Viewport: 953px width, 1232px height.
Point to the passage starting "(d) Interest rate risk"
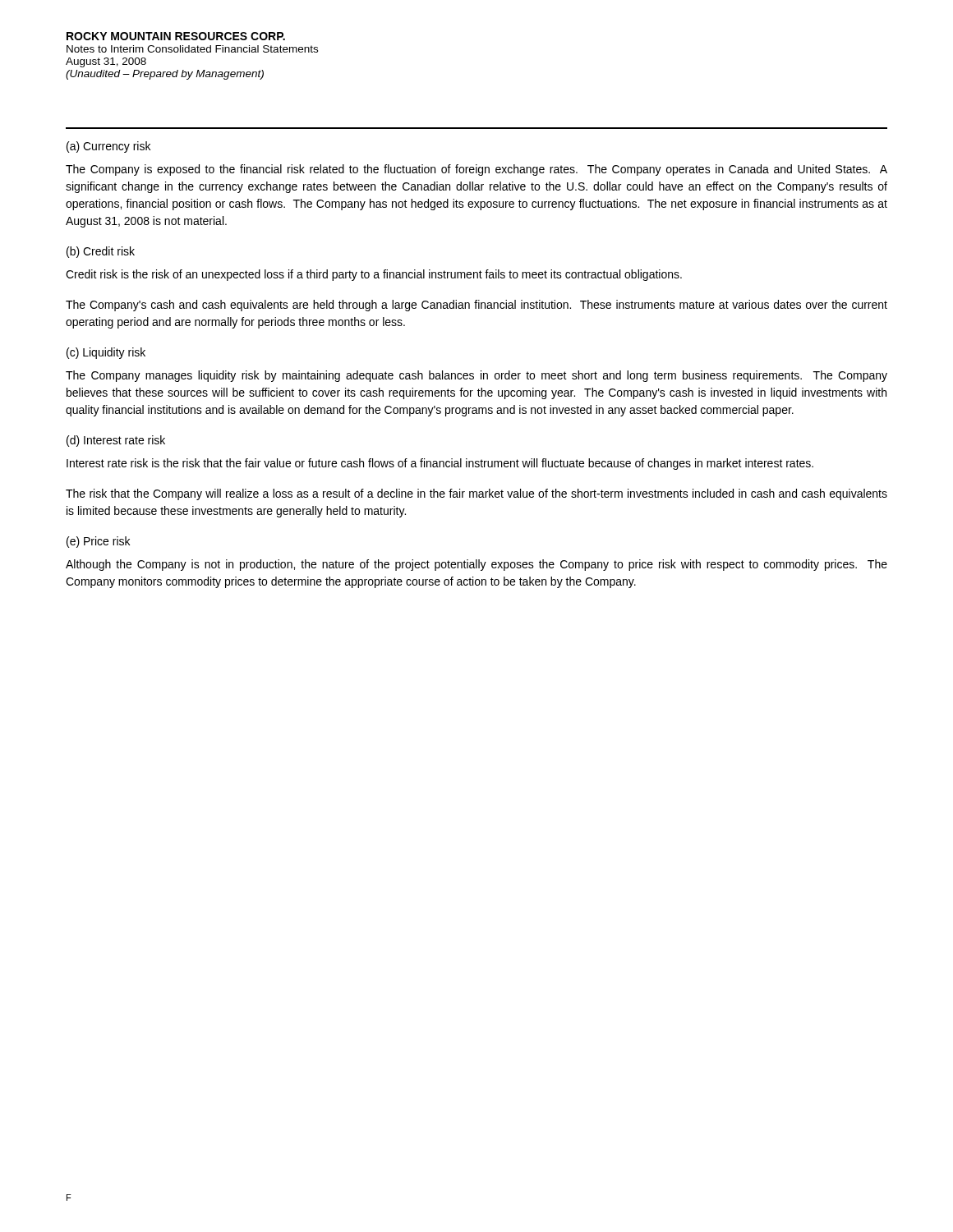click(116, 440)
